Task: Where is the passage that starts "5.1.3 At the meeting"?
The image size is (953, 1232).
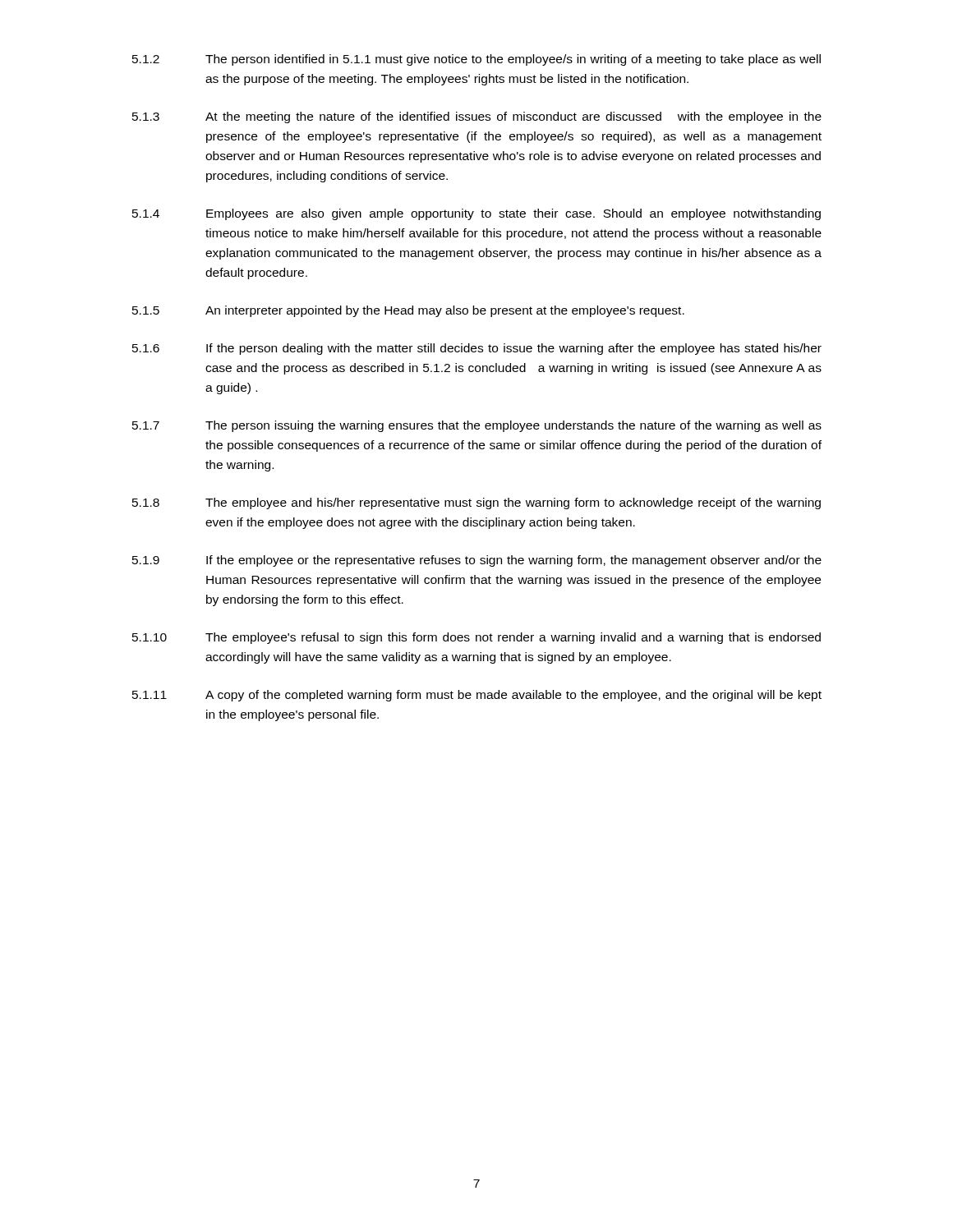Action: click(x=476, y=146)
